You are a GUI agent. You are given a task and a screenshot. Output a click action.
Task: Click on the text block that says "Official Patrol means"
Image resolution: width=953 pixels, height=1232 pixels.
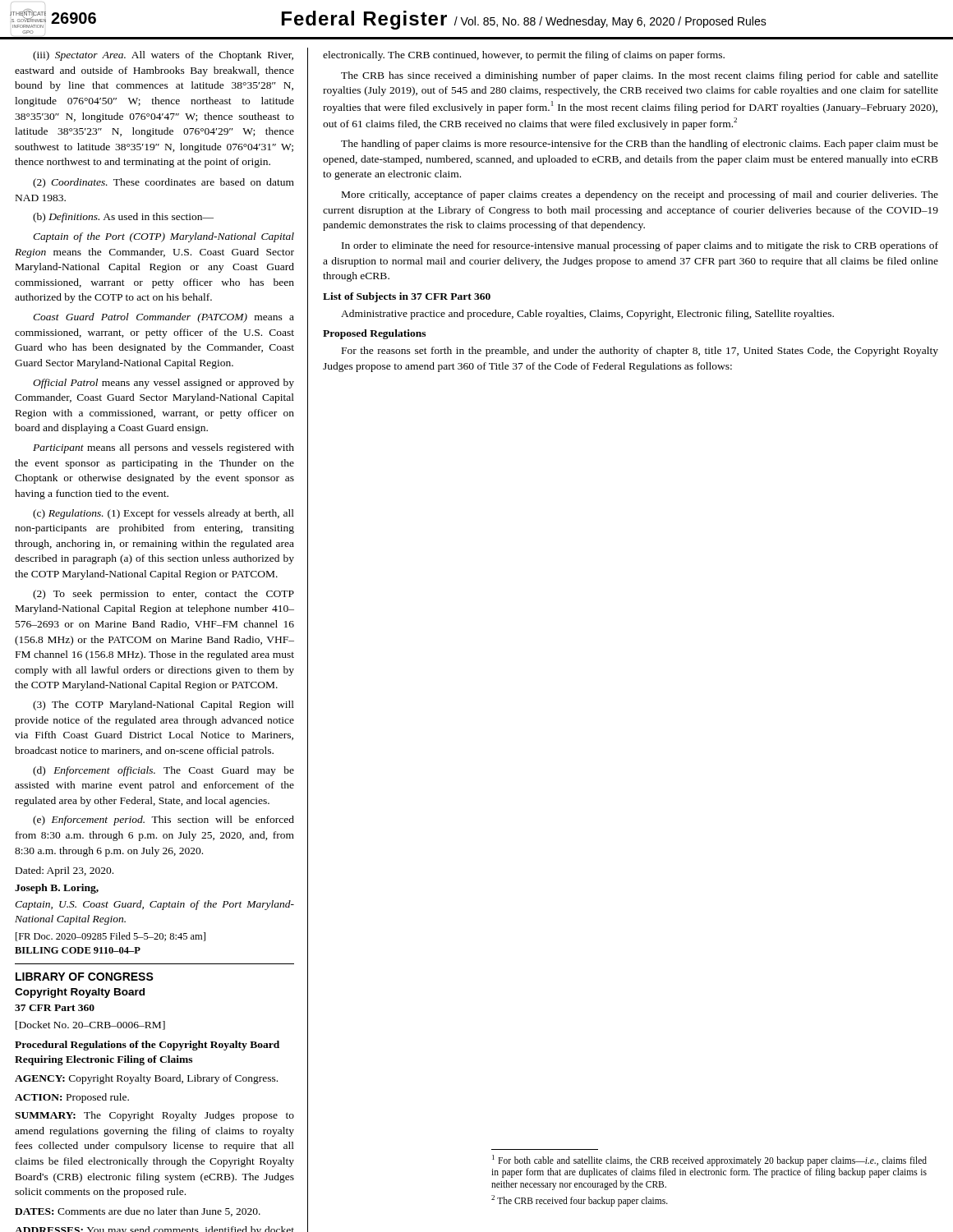154,406
